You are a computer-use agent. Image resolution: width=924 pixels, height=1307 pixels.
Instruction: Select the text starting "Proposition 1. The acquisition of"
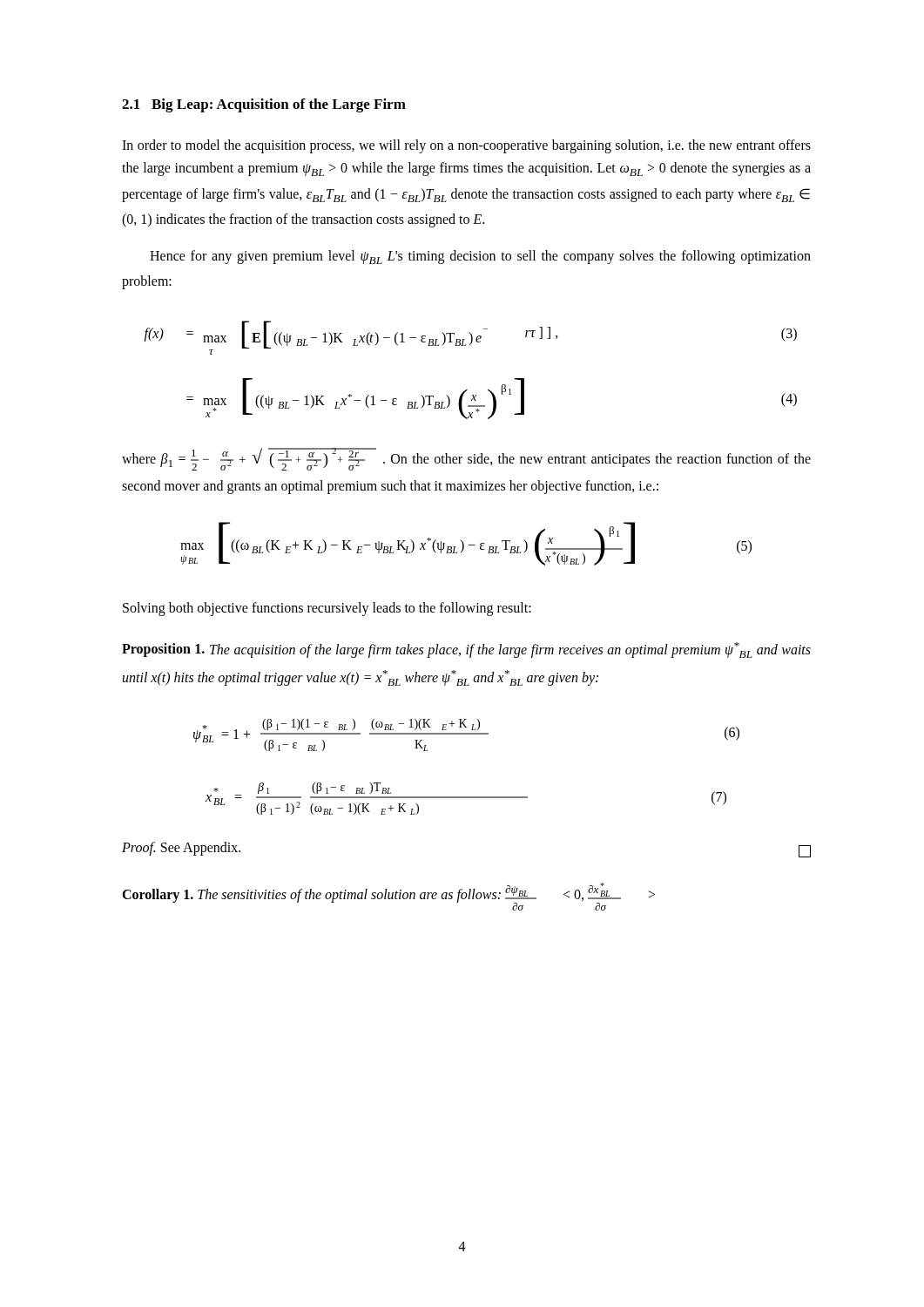[466, 663]
